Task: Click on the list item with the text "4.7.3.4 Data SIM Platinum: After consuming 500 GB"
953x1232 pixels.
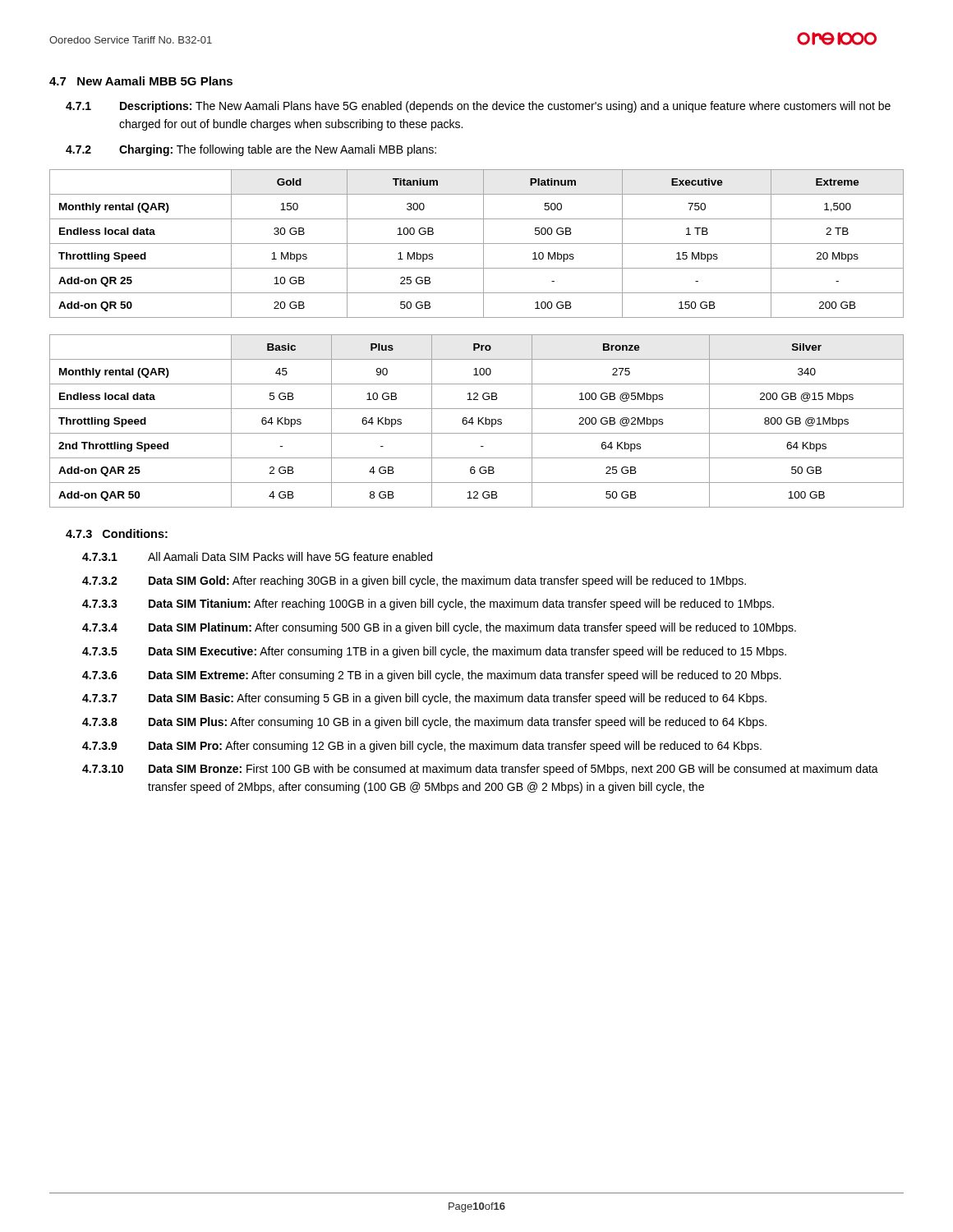Action: coord(439,628)
